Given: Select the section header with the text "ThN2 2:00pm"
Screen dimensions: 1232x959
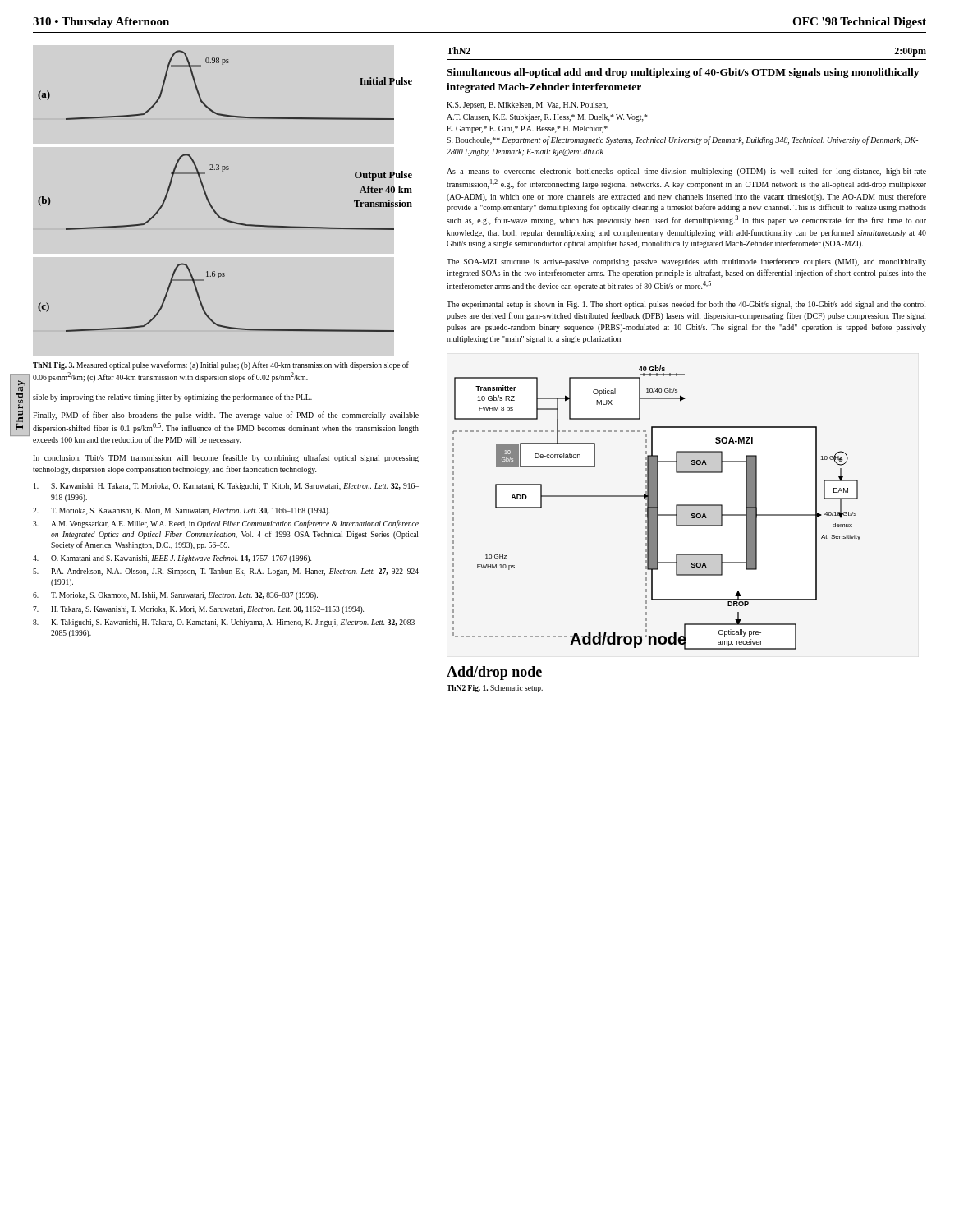Looking at the screenshot, I should point(686,51).
